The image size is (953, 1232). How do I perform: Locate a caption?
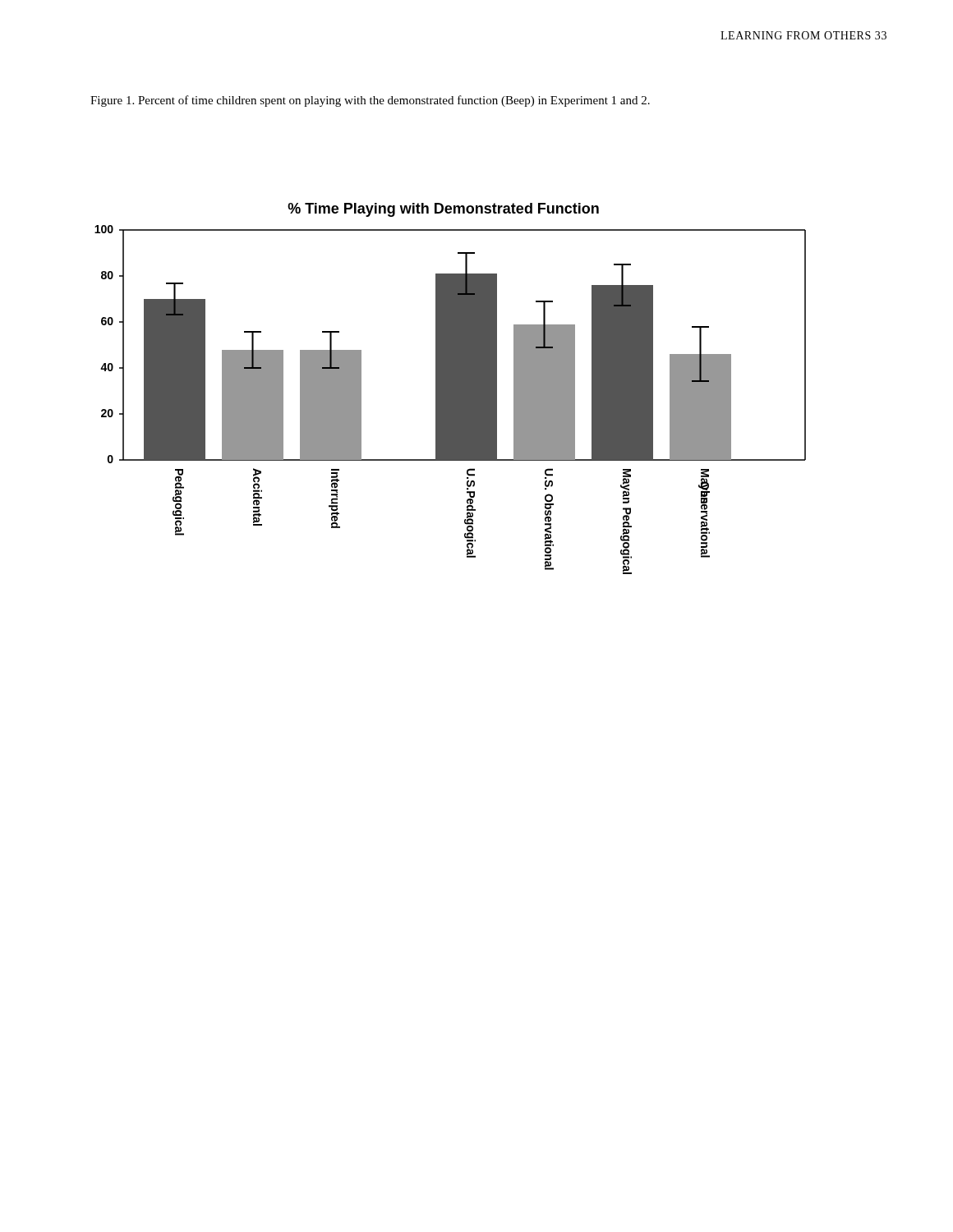(370, 100)
